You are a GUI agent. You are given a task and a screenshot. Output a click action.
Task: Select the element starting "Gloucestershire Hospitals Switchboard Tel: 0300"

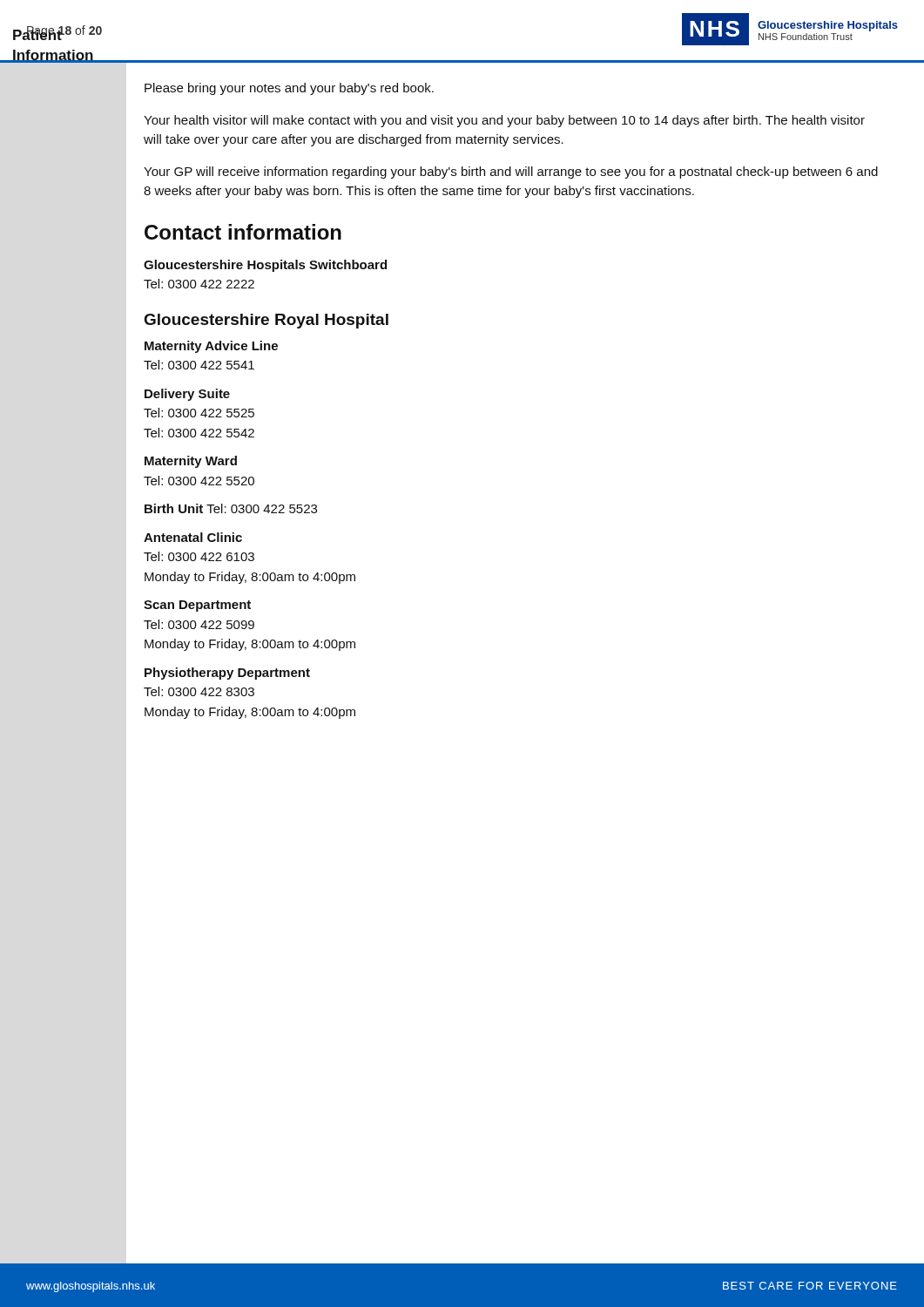[265, 266]
